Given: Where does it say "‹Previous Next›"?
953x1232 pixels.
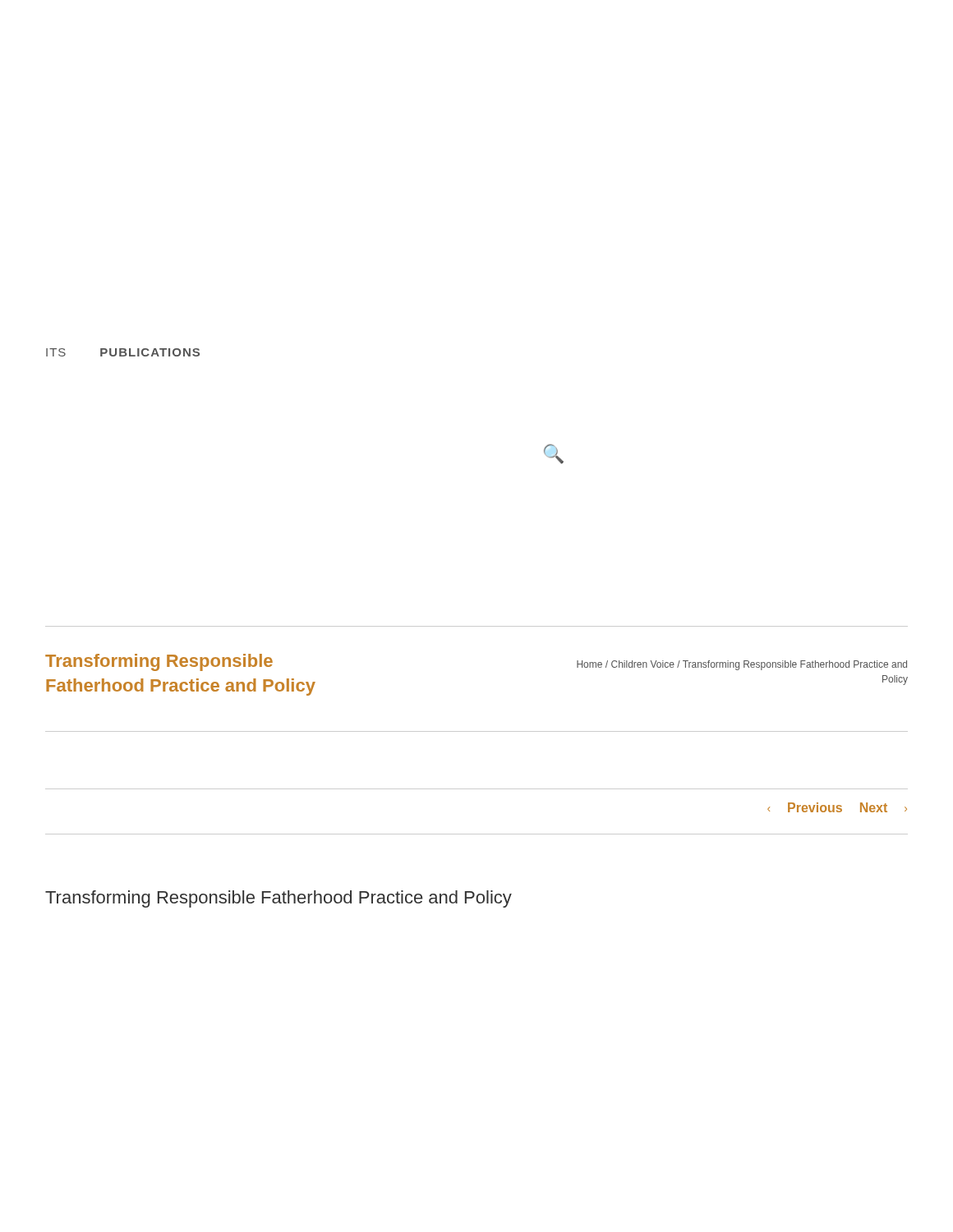Looking at the screenshot, I should click(837, 808).
